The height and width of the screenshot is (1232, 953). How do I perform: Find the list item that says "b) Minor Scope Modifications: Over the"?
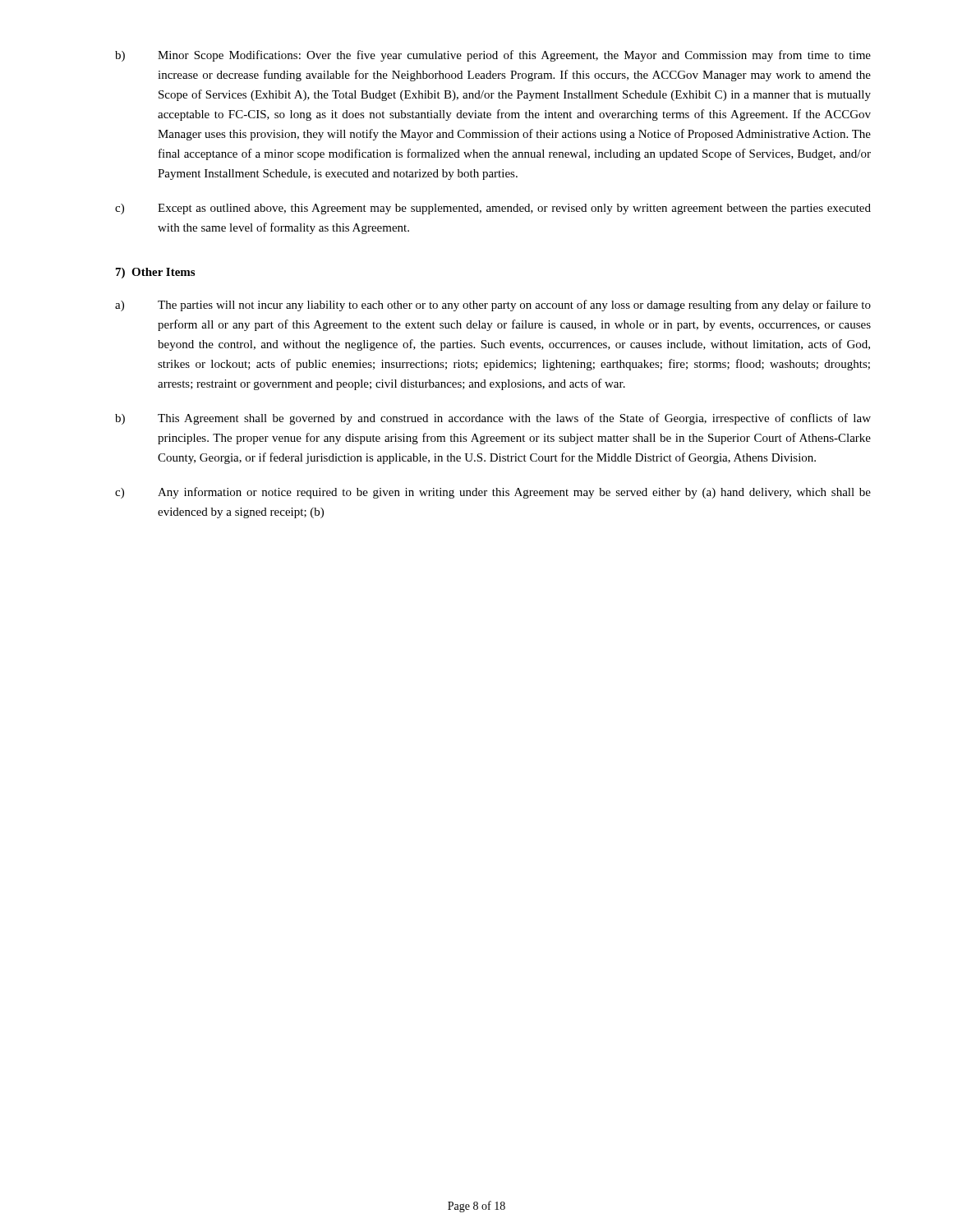493,114
